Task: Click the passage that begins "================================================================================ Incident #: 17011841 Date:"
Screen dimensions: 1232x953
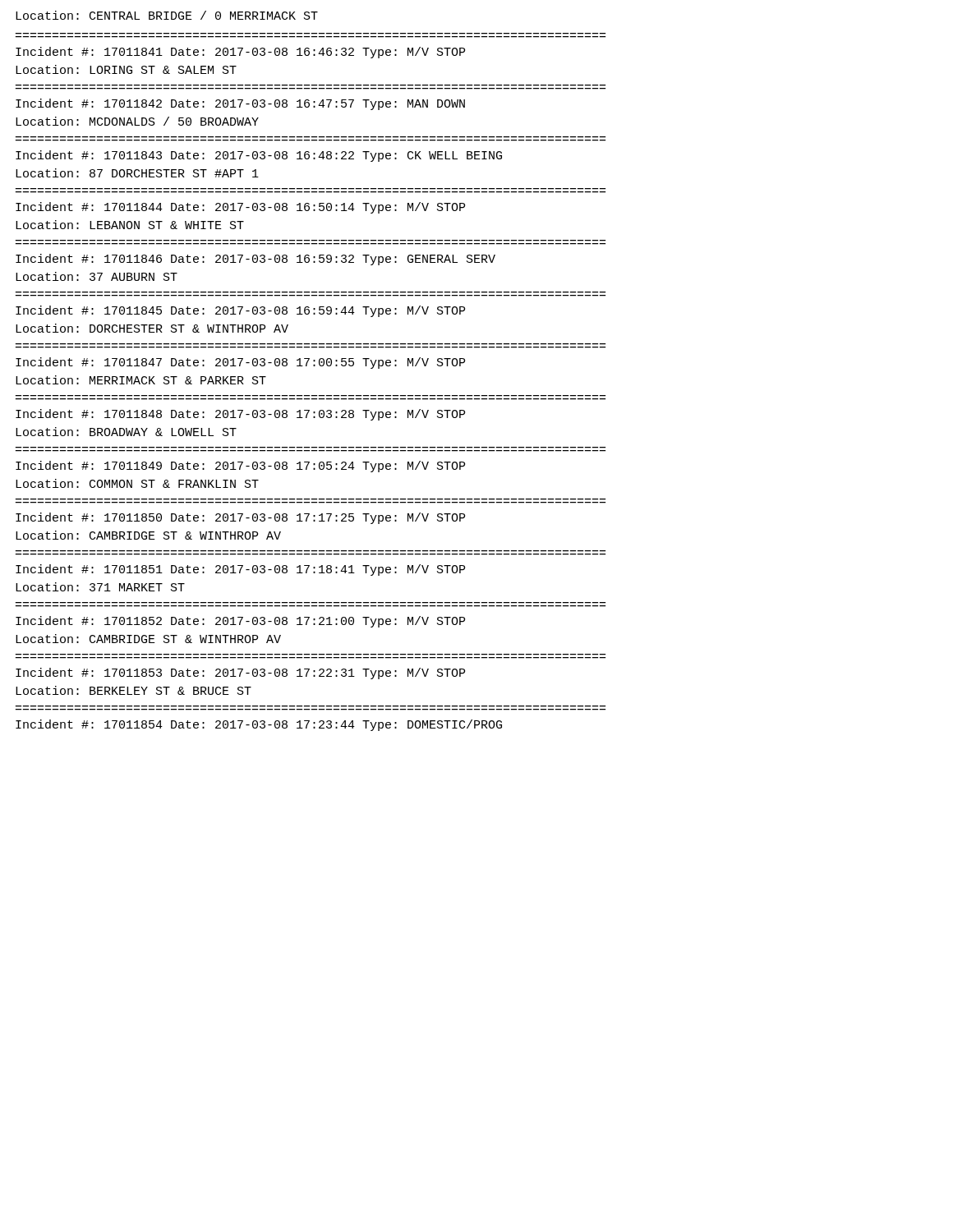Action: click(x=240, y=53)
